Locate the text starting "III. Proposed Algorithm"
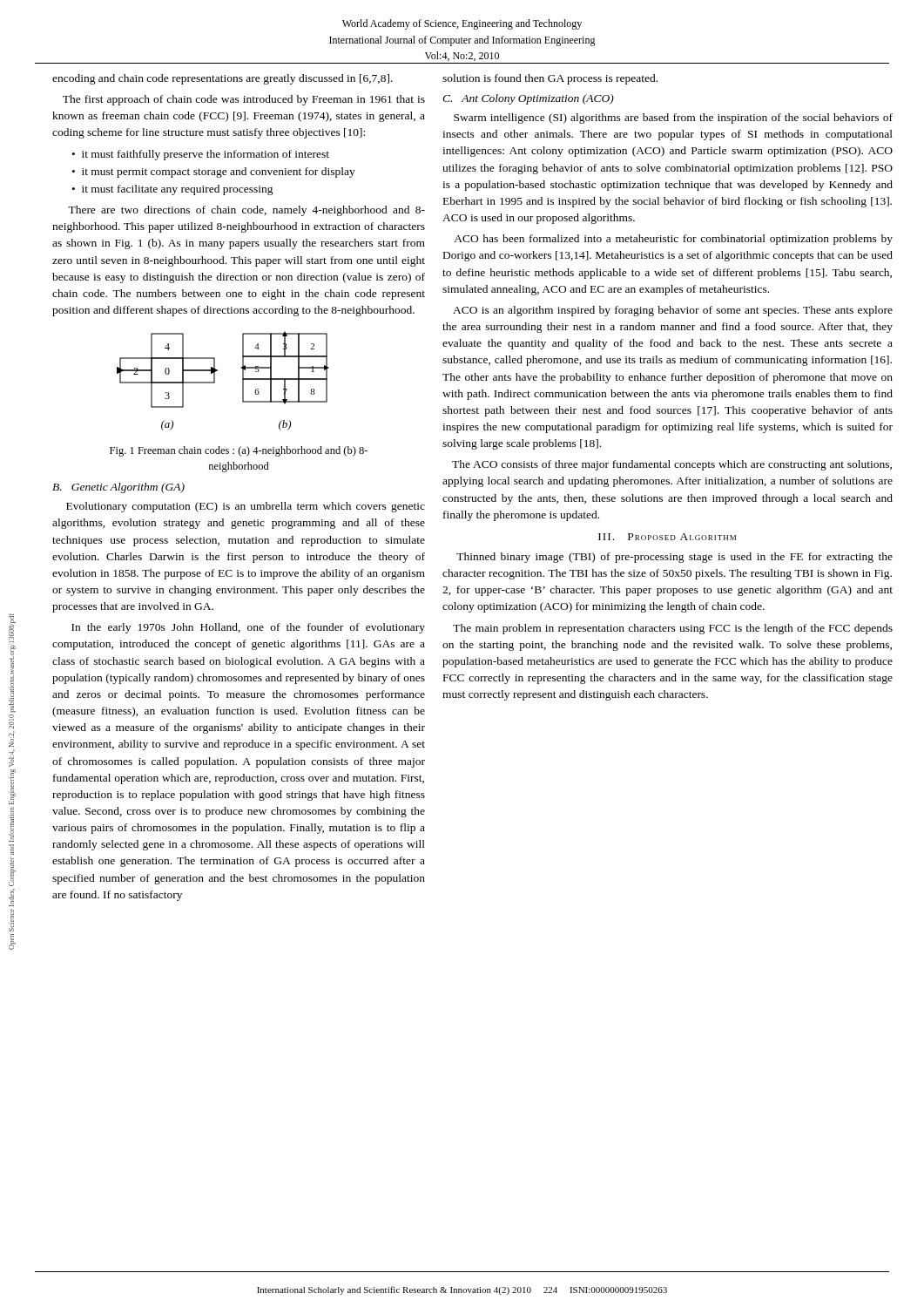Image resolution: width=924 pixels, height=1307 pixels. 667,536
